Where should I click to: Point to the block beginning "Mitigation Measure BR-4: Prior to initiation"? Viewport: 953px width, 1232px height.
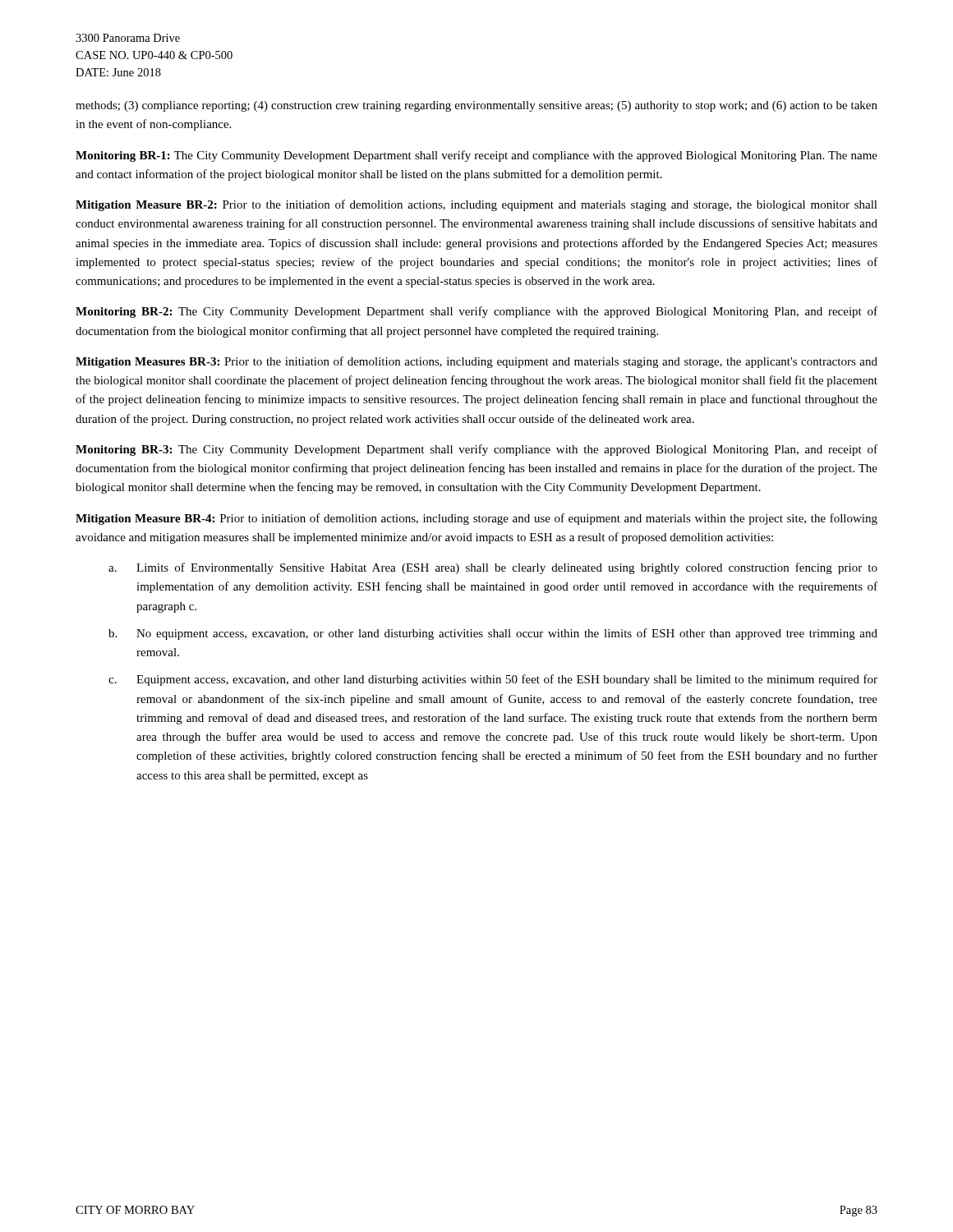pos(476,527)
